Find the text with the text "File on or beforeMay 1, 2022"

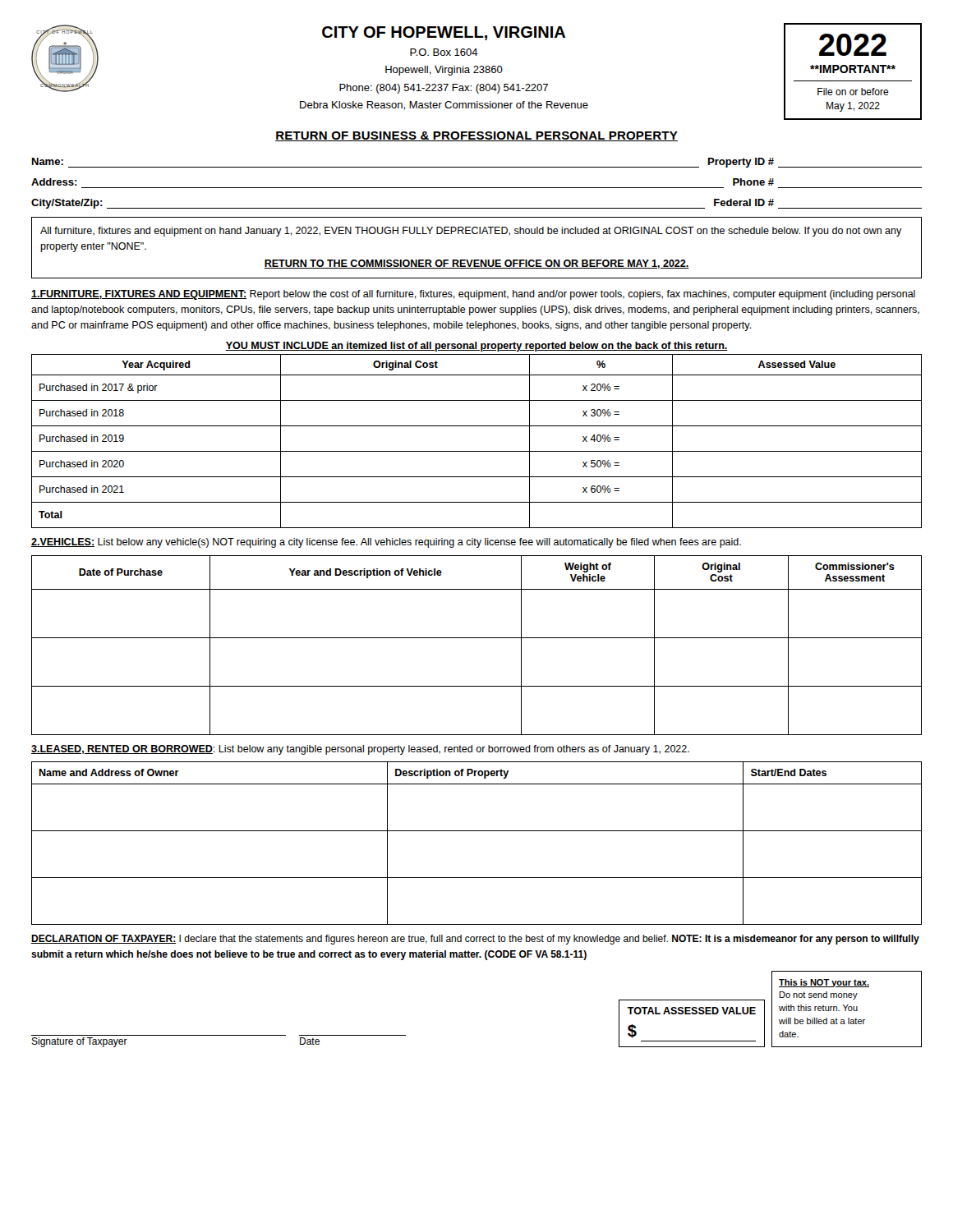click(x=853, y=99)
